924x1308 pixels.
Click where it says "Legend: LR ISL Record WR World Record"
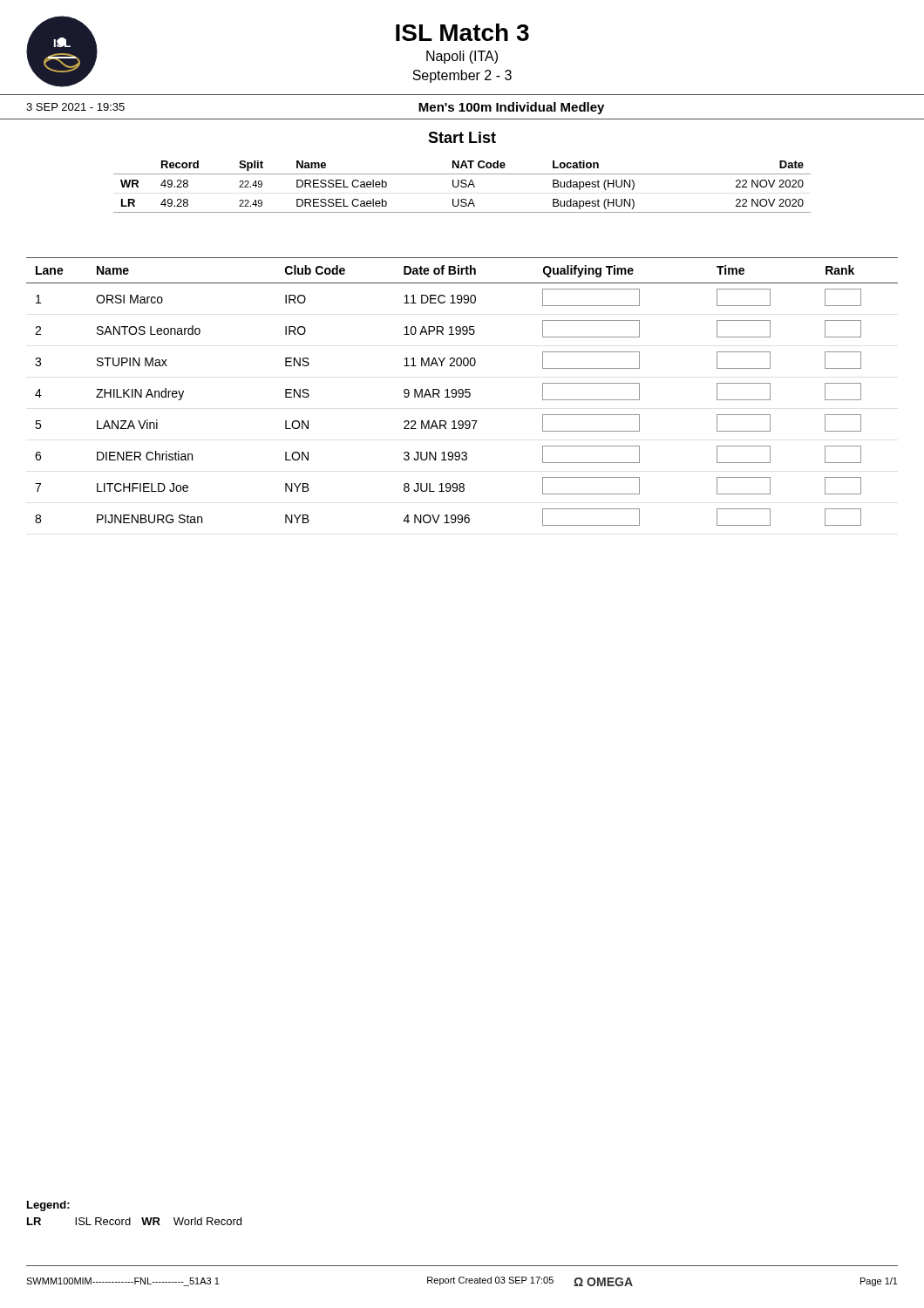[x=136, y=1213]
